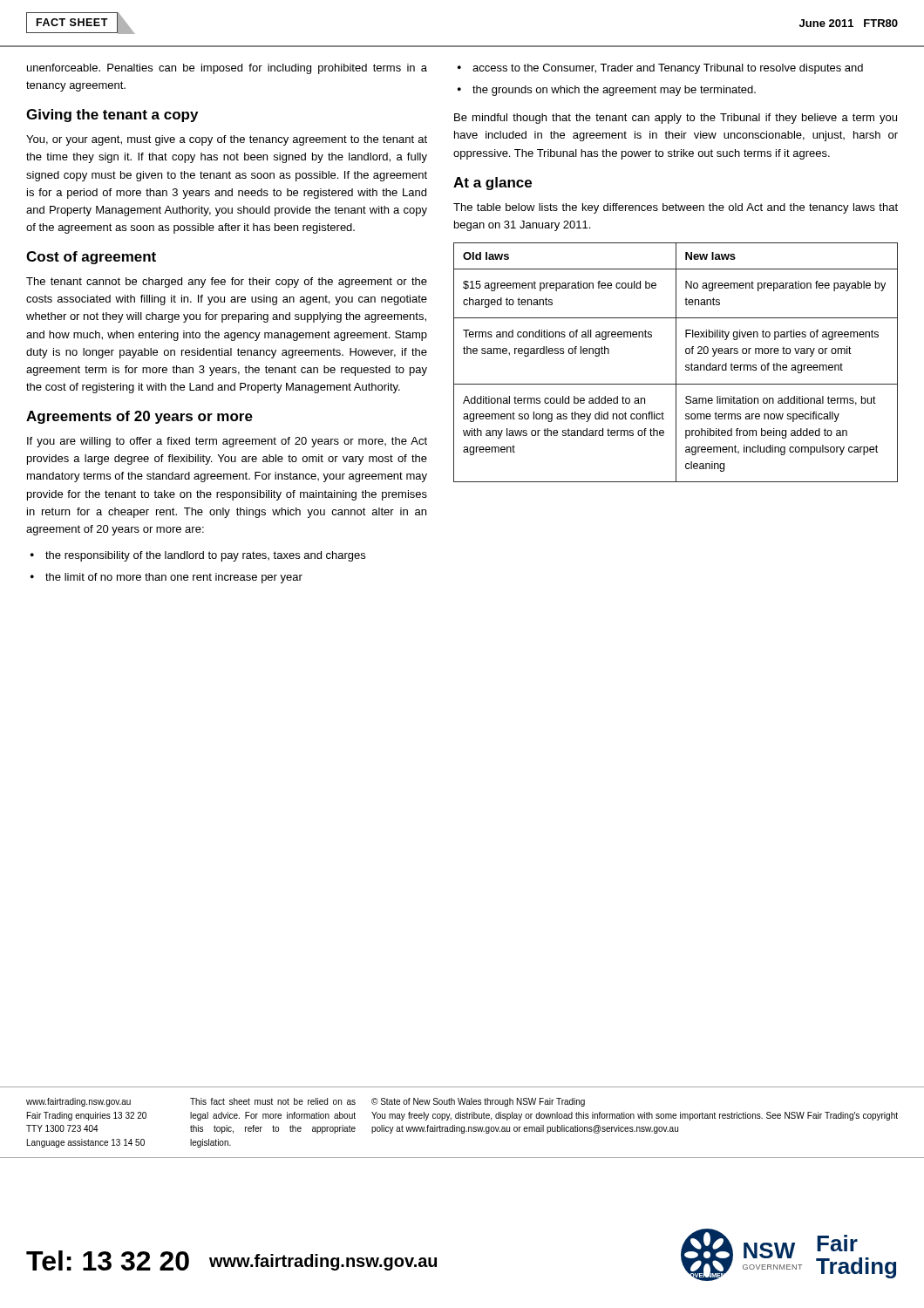
Task: Point to the block beginning "● access to the"
Action: click(660, 68)
